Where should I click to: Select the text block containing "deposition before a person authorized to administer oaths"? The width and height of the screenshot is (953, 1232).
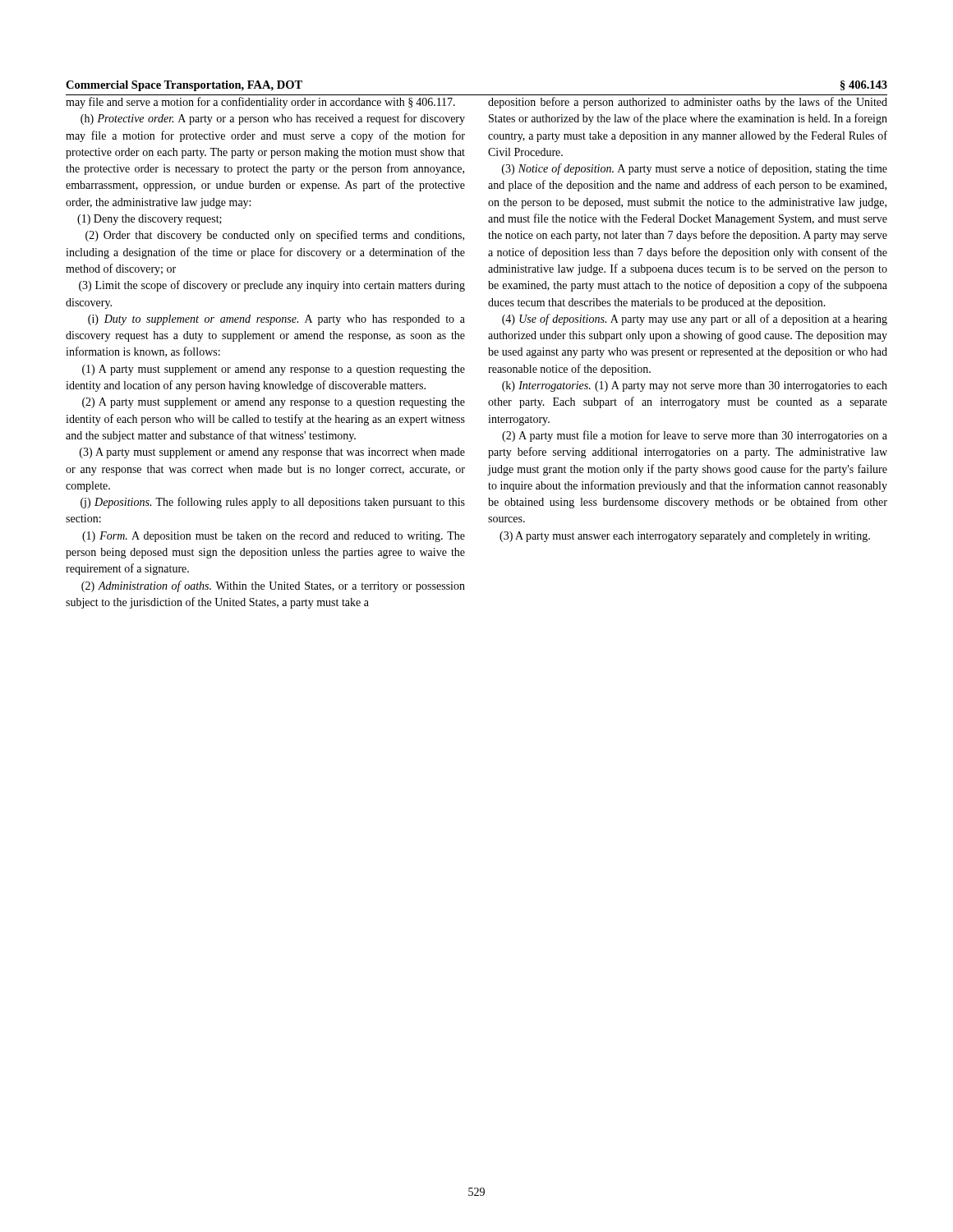coord(688,320)
